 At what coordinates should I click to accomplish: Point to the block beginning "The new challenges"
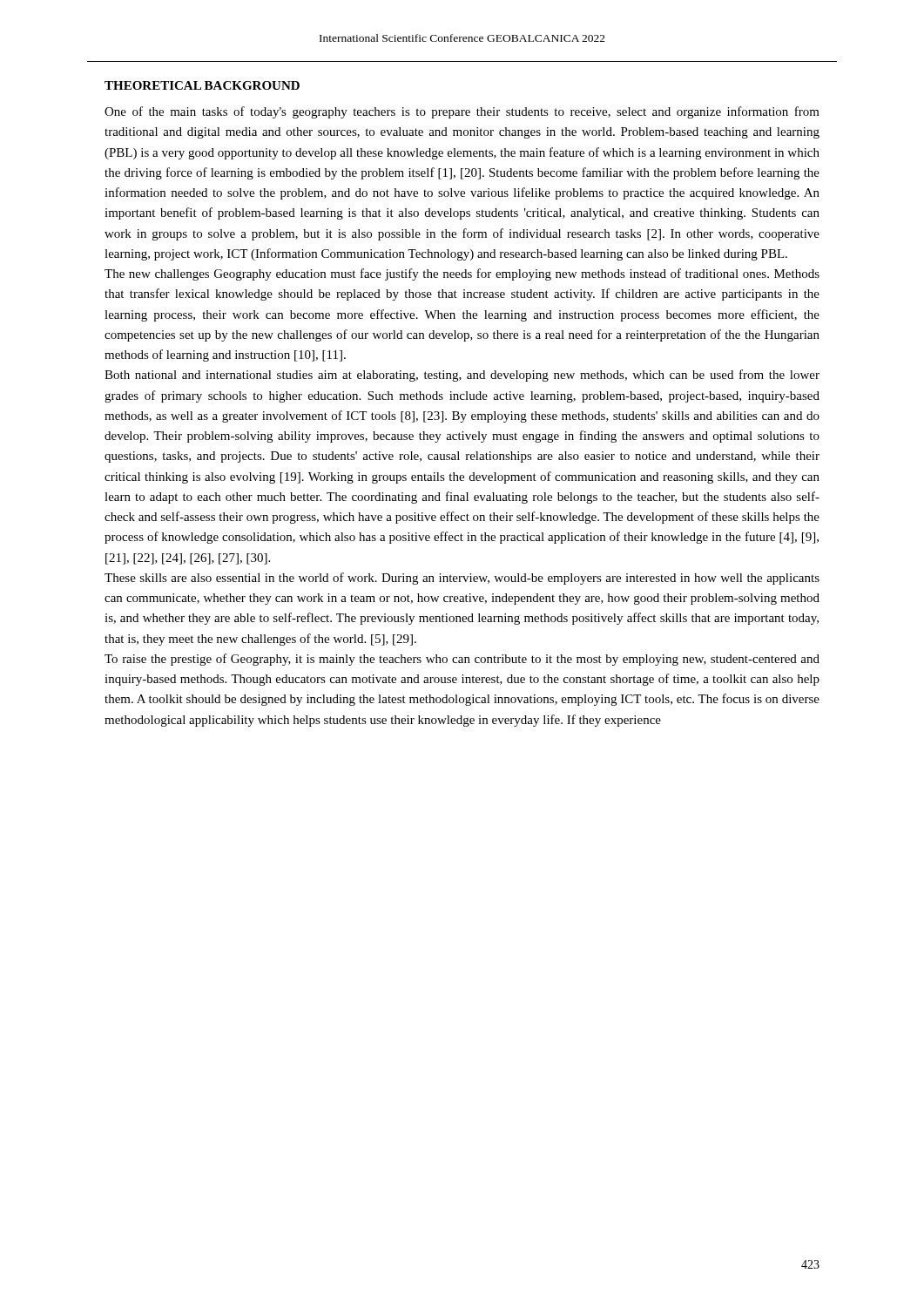click(x=462, y=314)
